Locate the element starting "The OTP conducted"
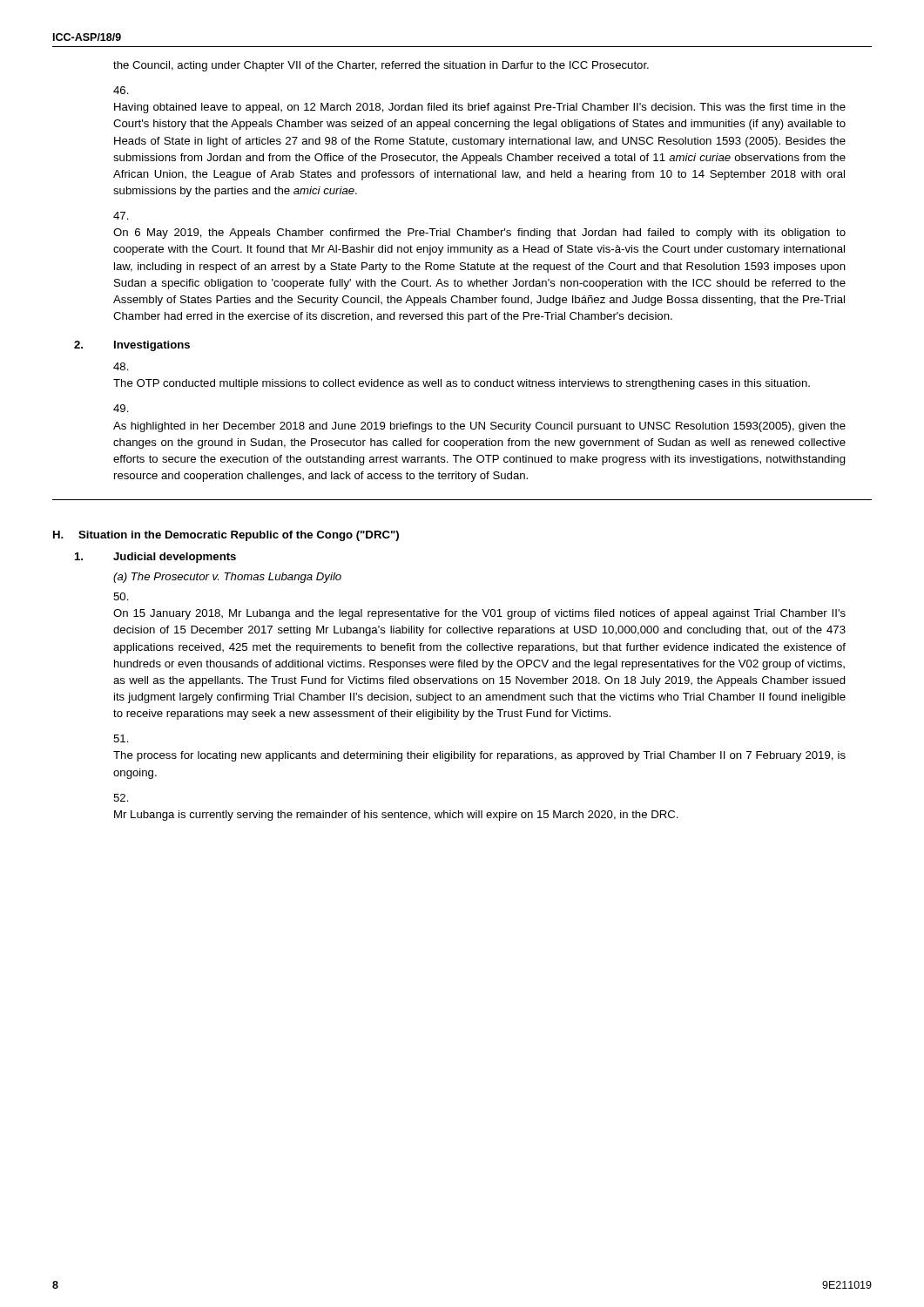The height and width of the screenshot is (1307, 924). pos(479,375)
